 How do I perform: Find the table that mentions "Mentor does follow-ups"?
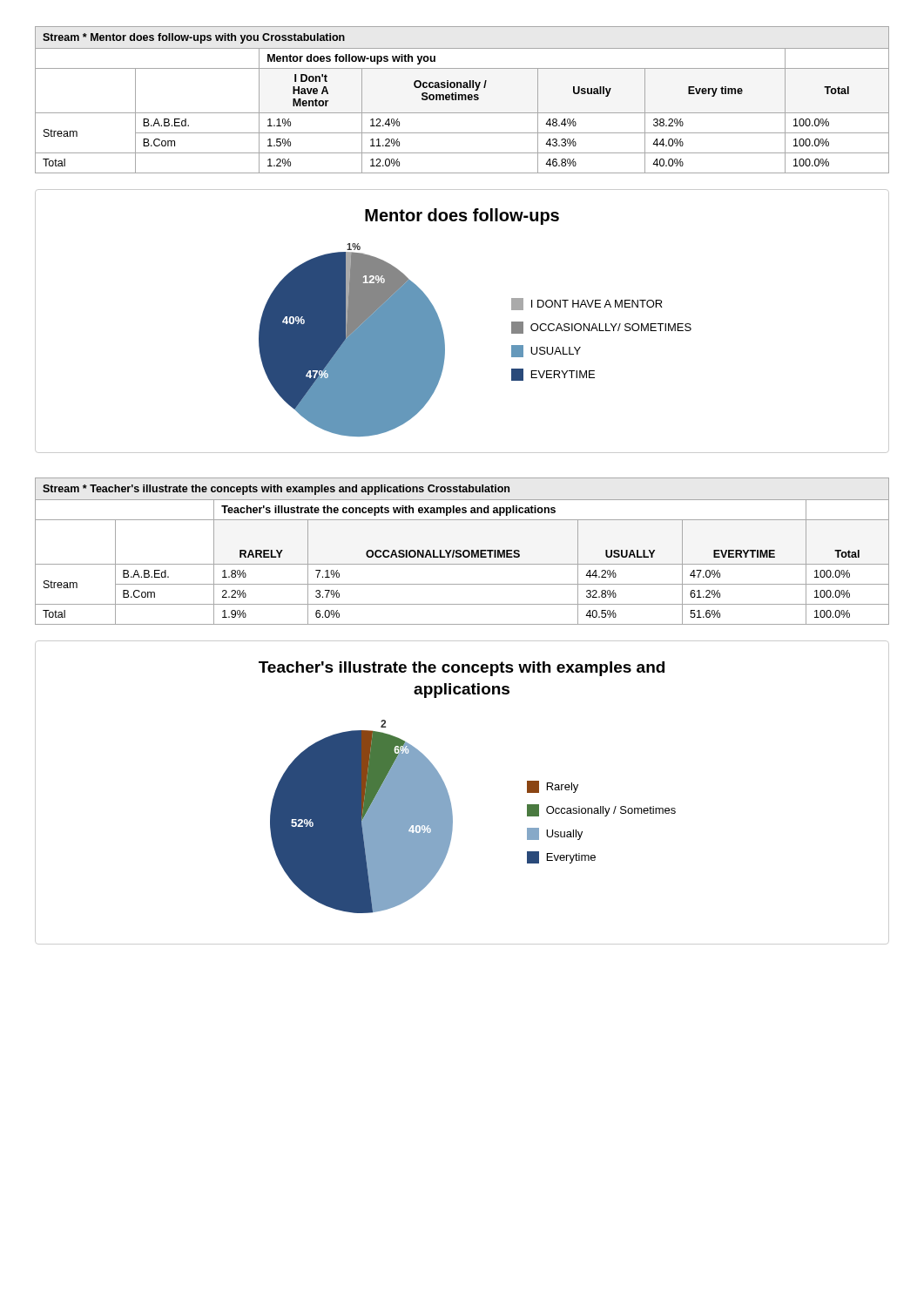point(462,100)
